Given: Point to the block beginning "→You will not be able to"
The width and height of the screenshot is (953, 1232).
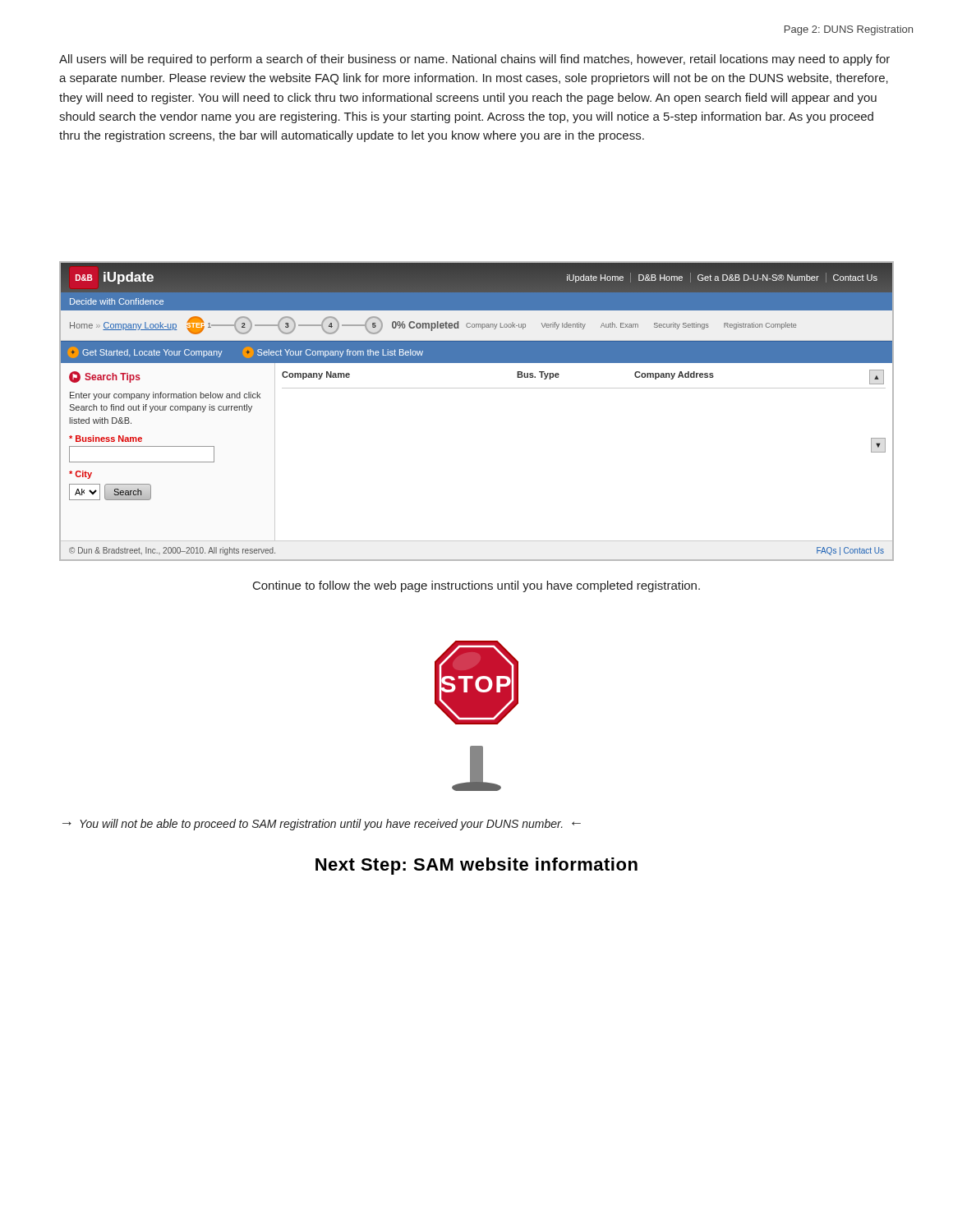Looking at the screenshot, I should (x=321, y=823).
